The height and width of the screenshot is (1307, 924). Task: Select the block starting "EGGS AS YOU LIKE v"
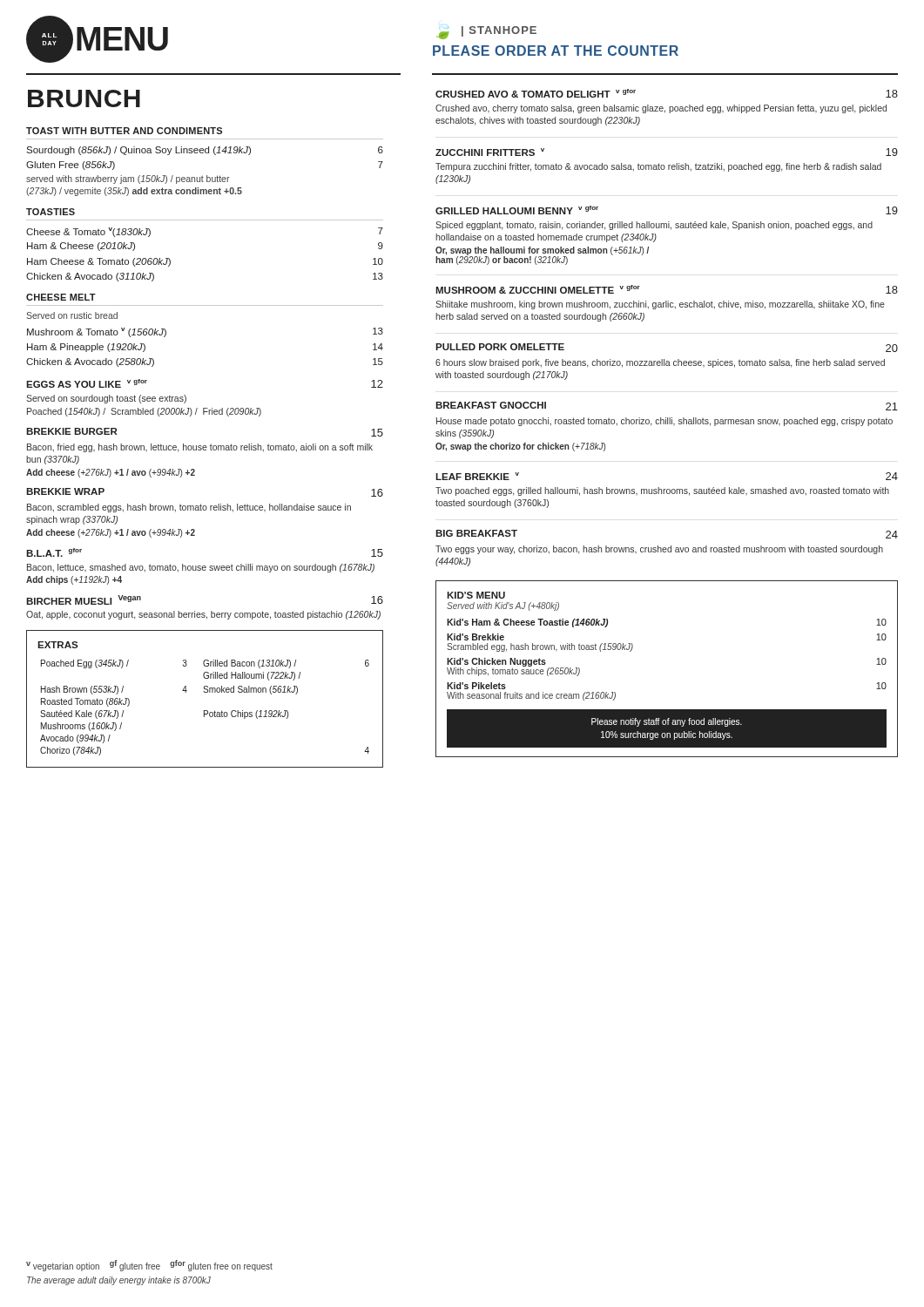click(205, 397)
